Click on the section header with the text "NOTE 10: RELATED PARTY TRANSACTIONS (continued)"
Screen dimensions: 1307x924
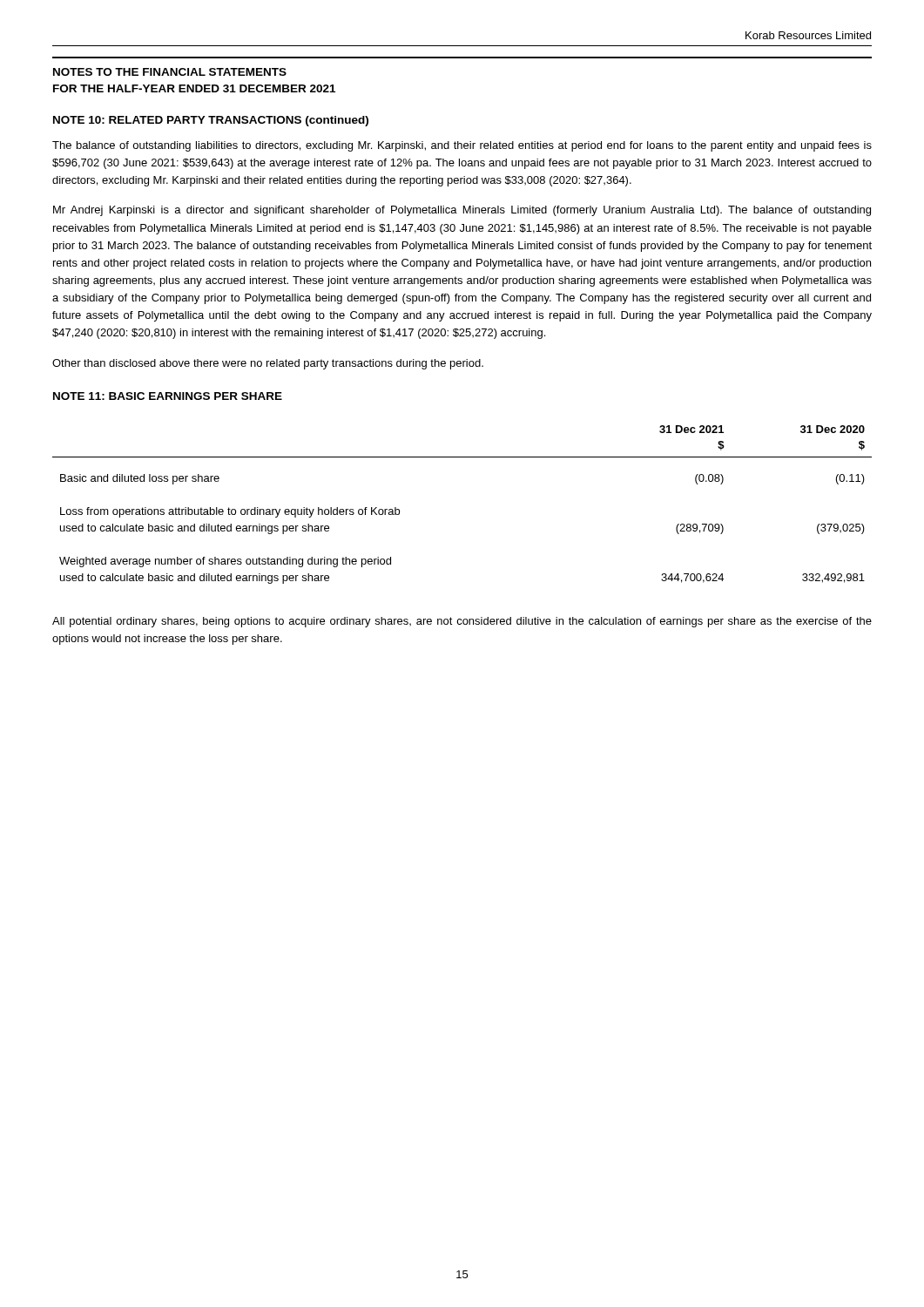[211, 120]
